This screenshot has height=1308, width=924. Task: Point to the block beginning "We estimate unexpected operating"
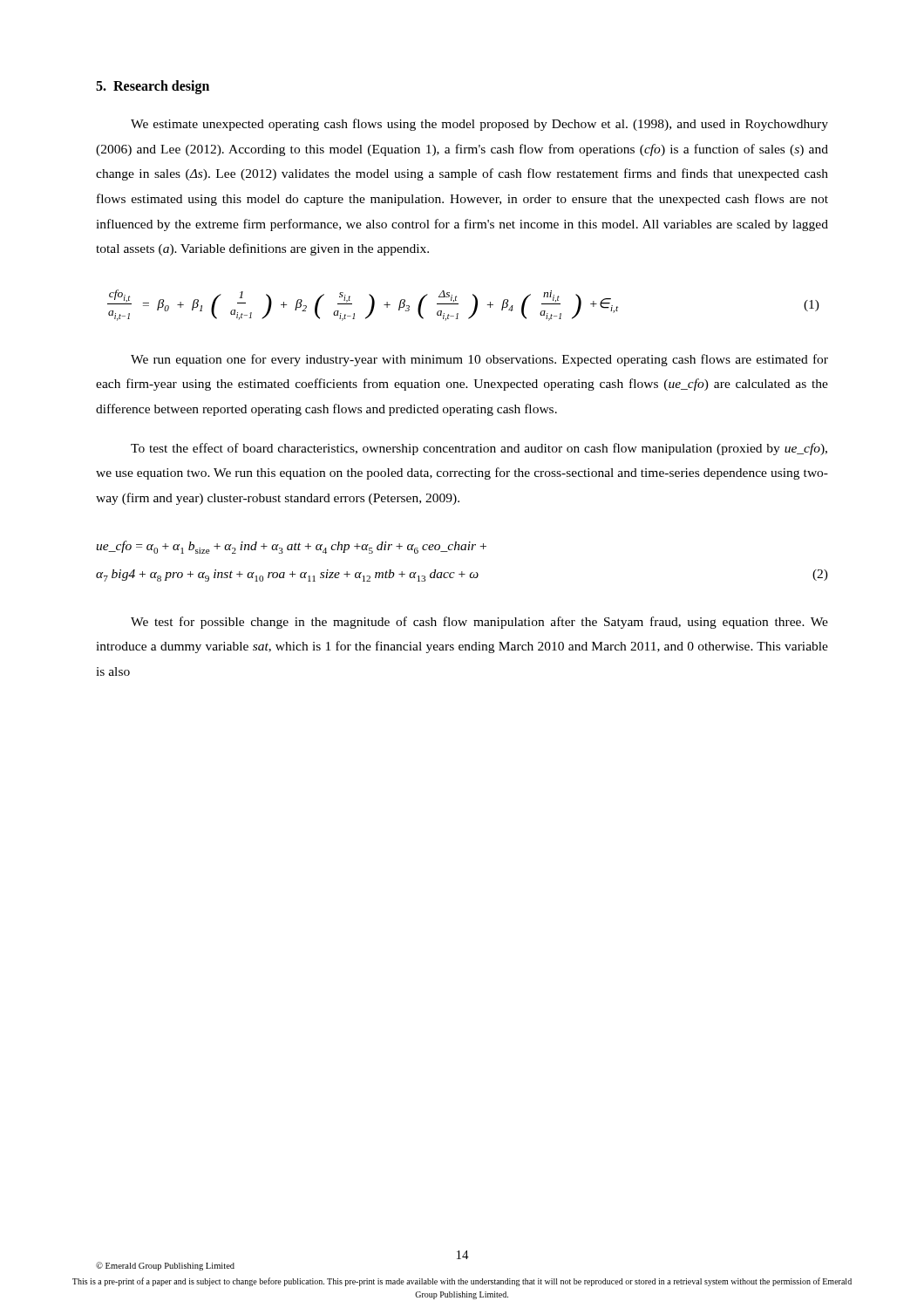[x=462, y=186]
